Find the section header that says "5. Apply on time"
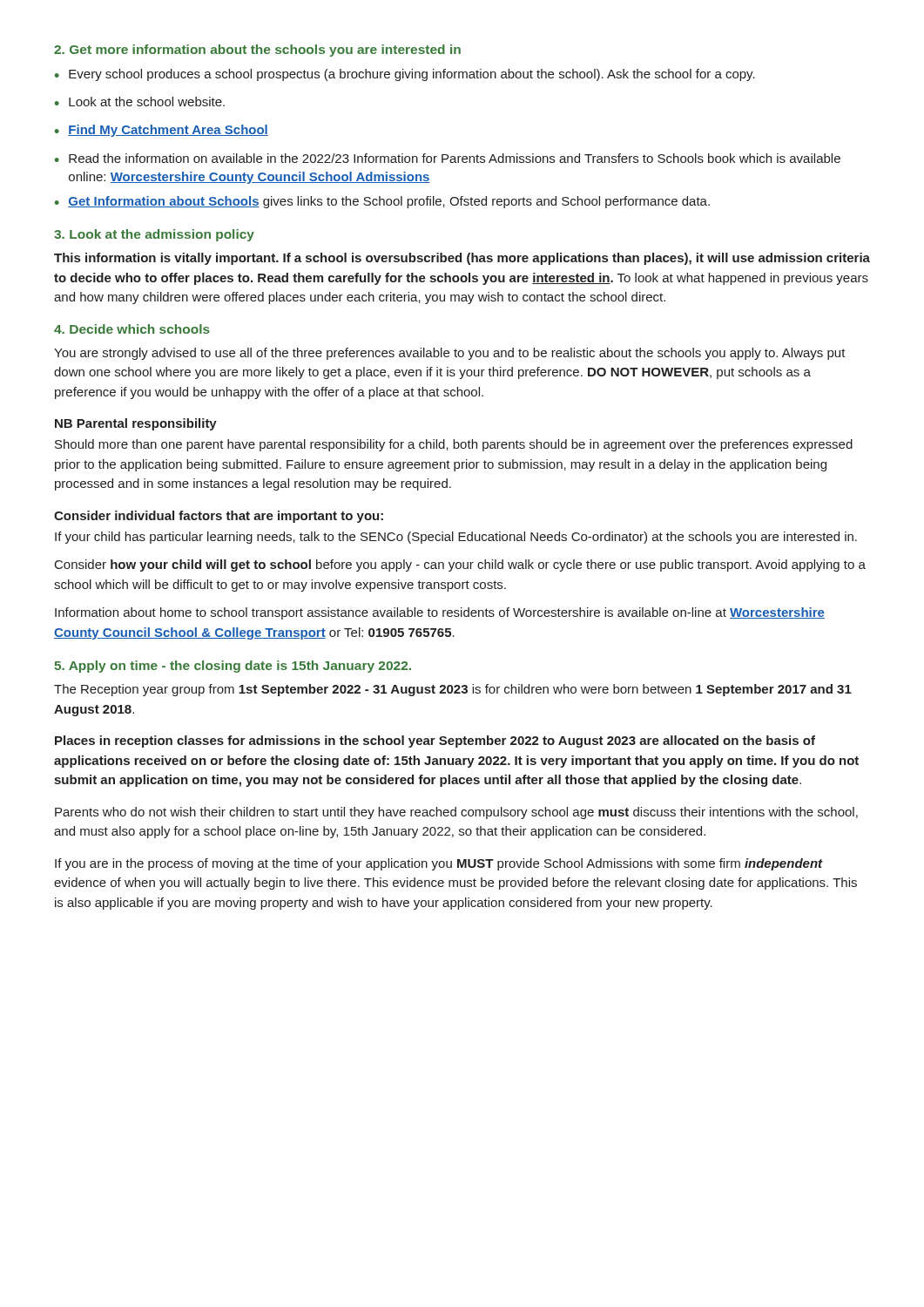 point(233,667)
